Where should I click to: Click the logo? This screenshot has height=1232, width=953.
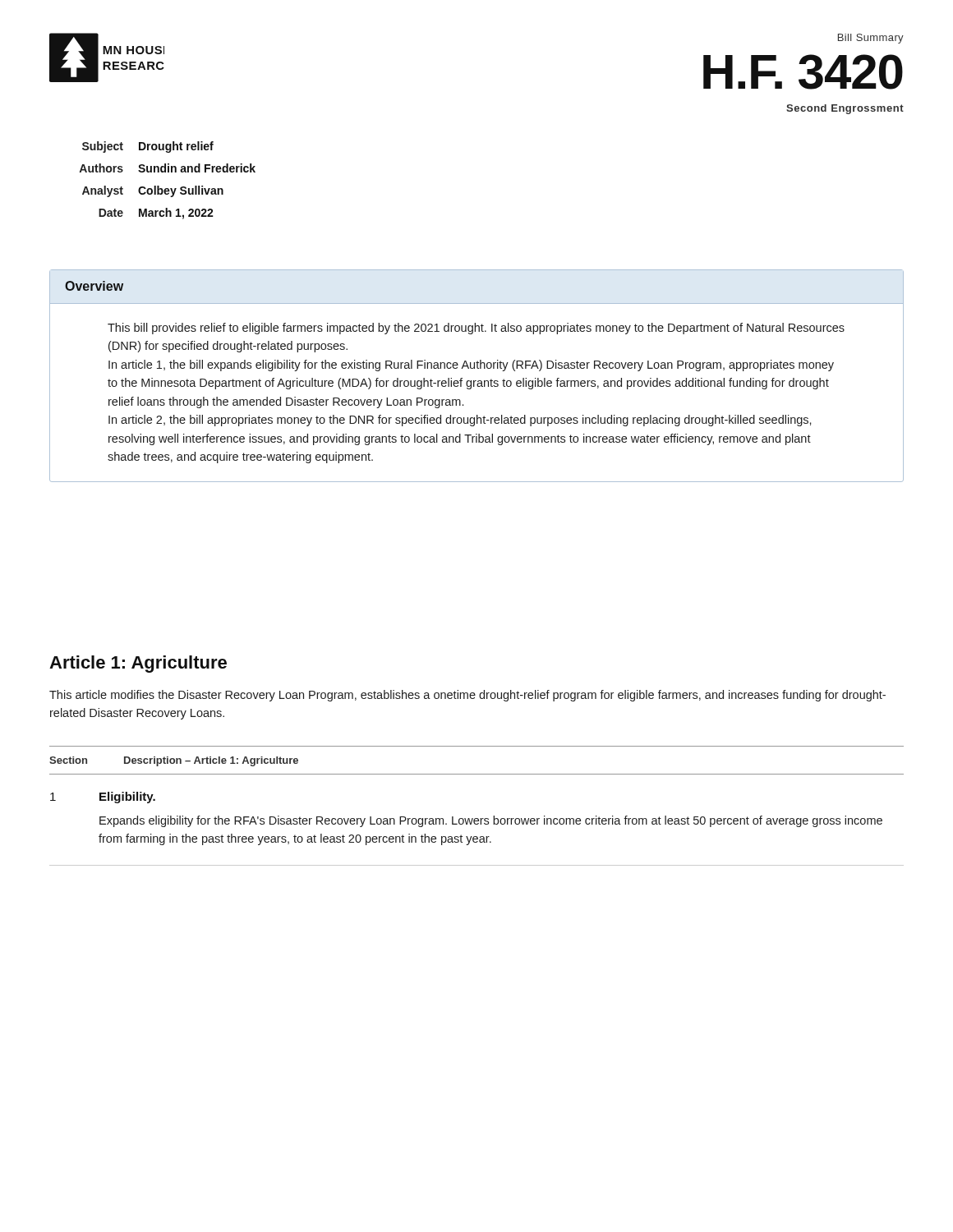coord(107,61)
